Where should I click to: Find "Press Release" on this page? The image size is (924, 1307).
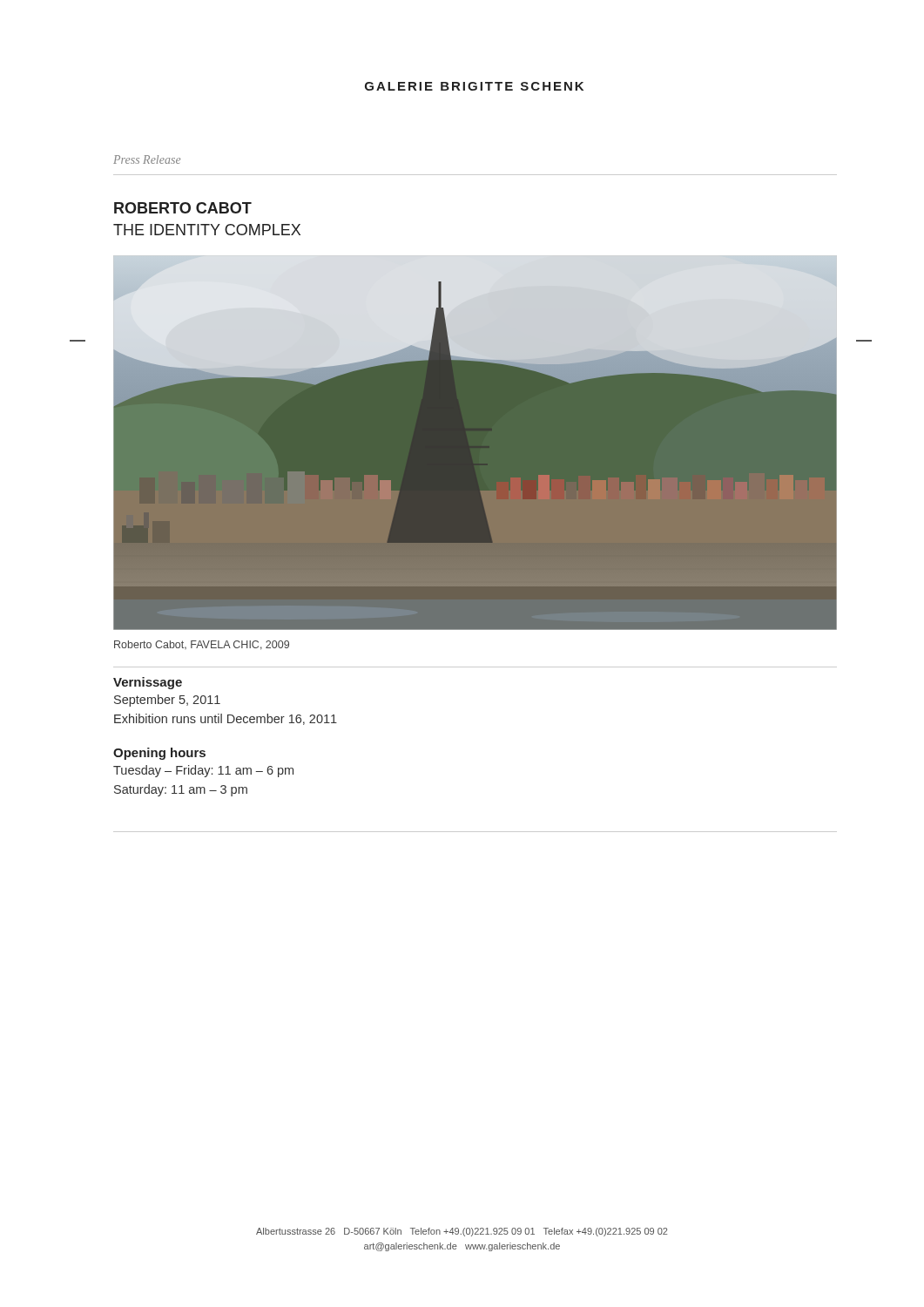click(147, 160)
